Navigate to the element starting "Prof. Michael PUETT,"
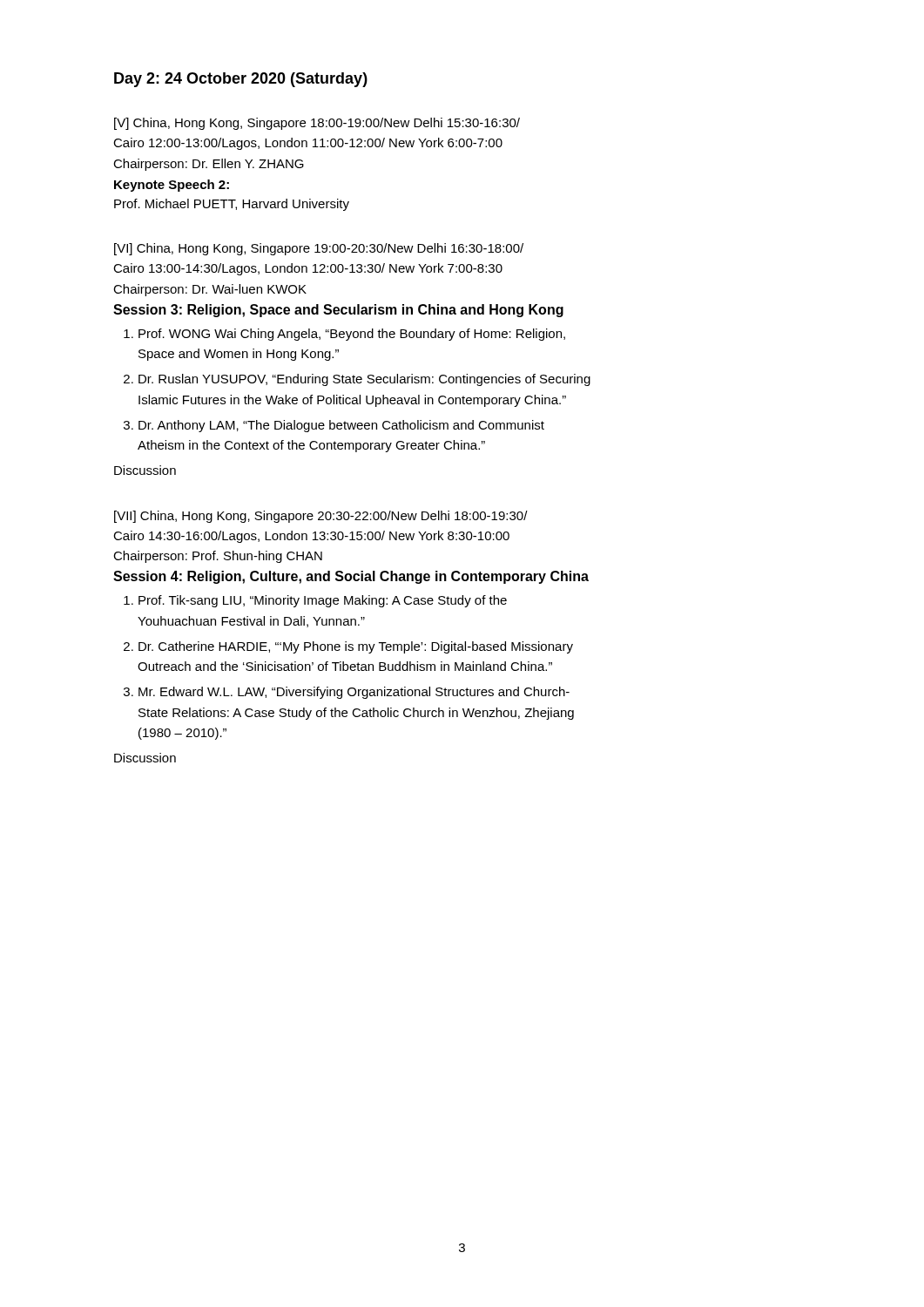Viewport: 924px width, 1307px height. tap(231, 203)
